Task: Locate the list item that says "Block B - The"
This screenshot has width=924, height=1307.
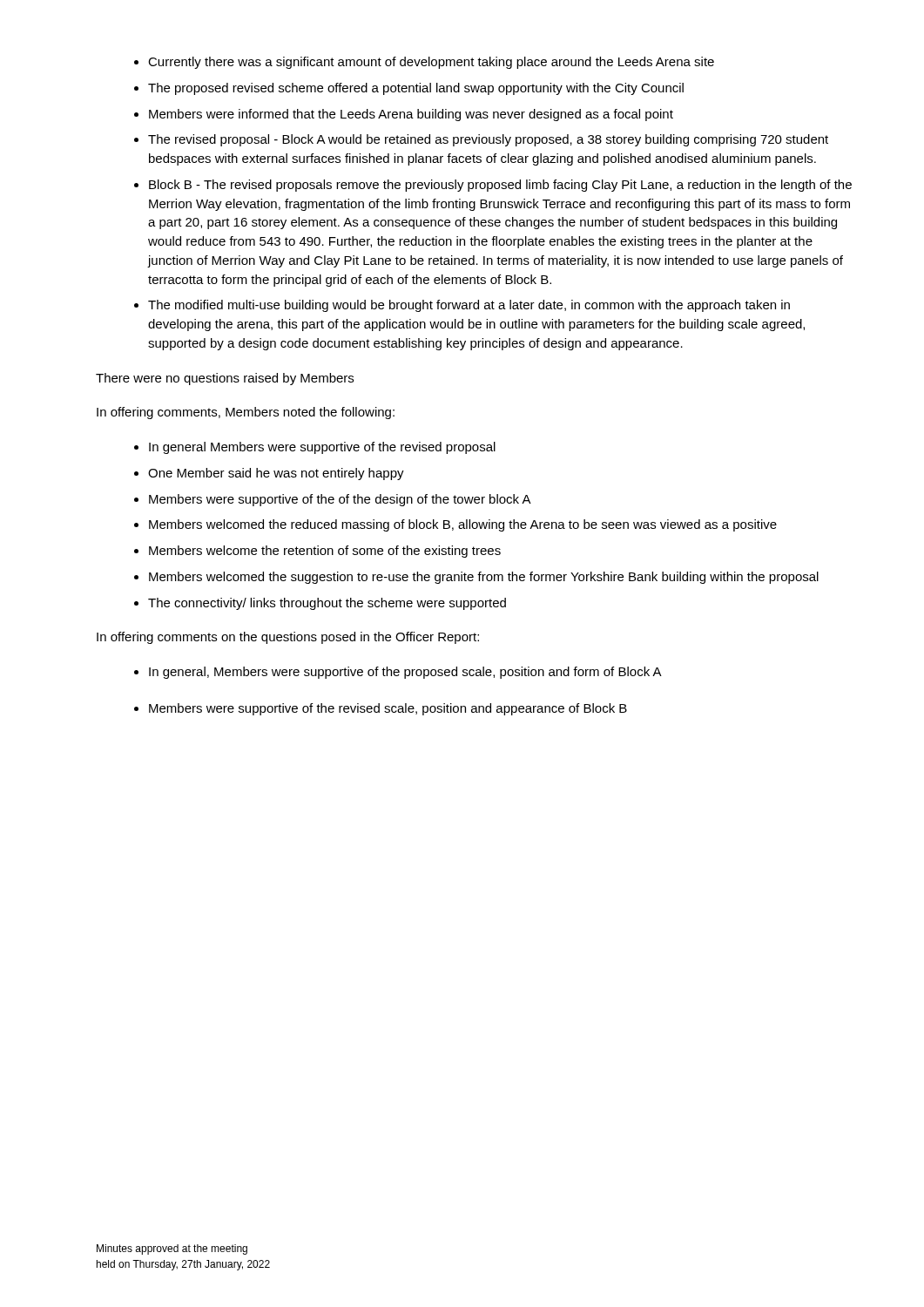Action: [x=501, y=232]
